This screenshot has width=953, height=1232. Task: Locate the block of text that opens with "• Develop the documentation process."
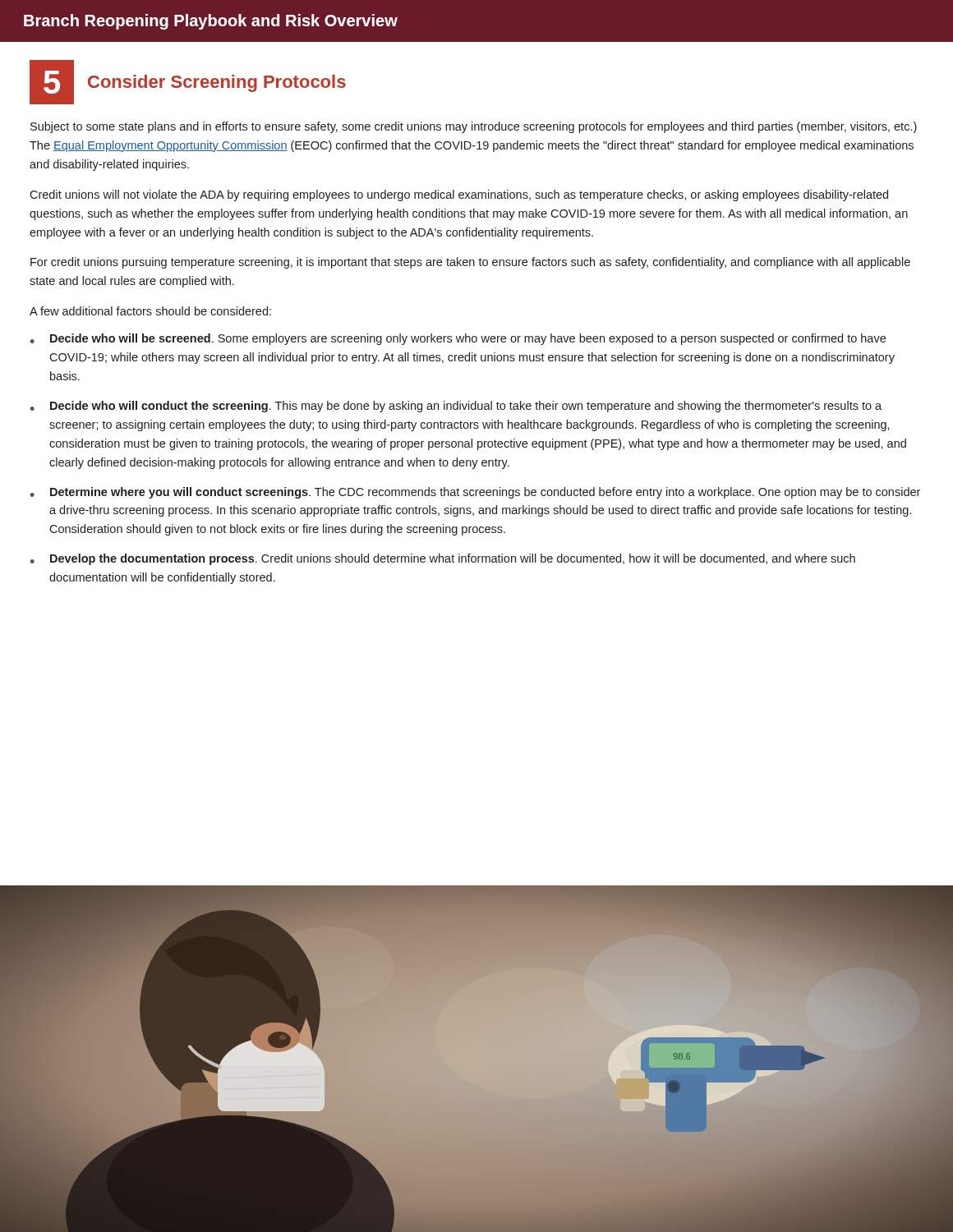pyautogui.click(x=476, y=568)
